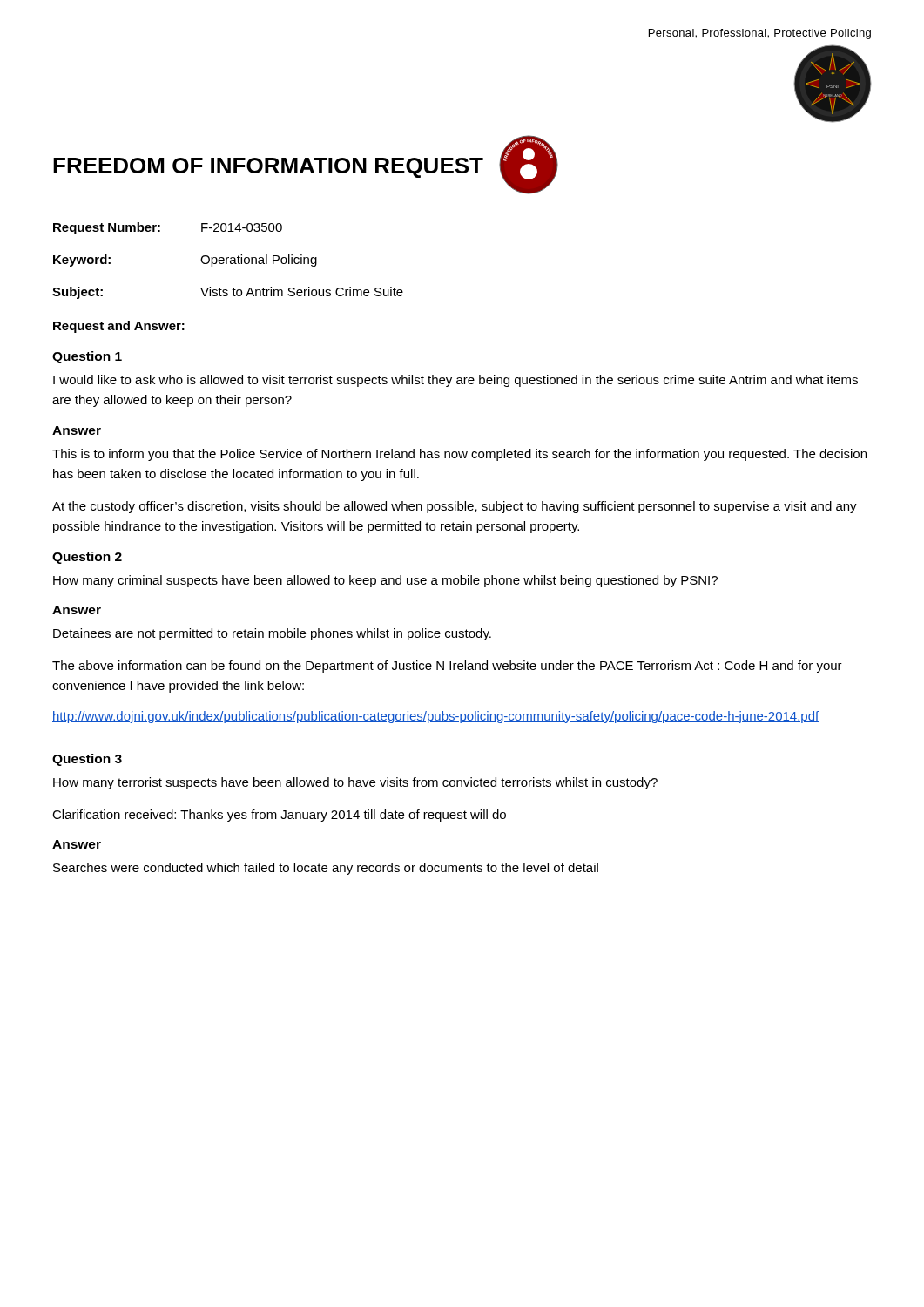Click on the passage starting "Searches were conducted which failed to"
The image size is (924, 1307).
tap(326, 867)
